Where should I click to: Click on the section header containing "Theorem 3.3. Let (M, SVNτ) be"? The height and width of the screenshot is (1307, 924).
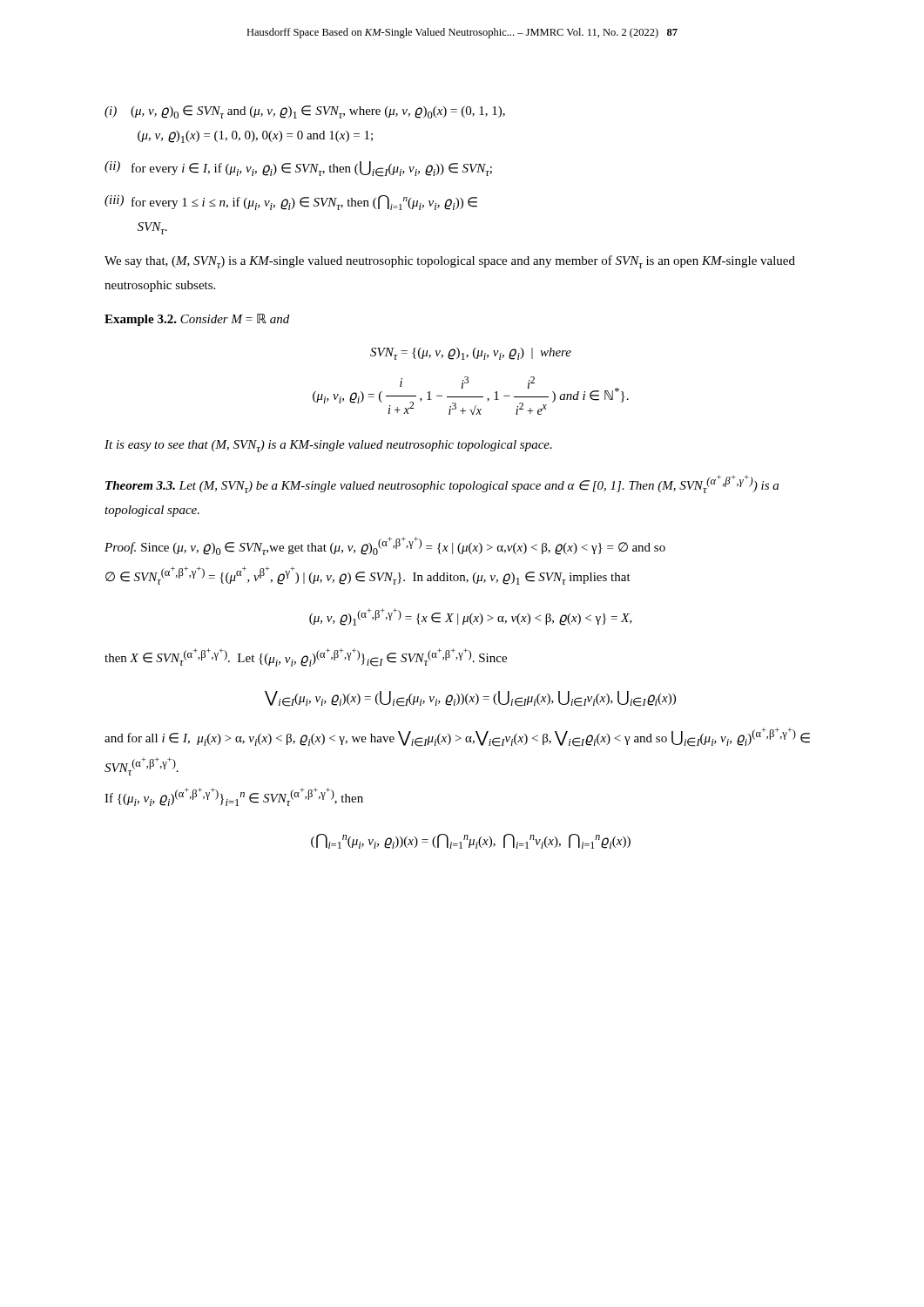pyautogui.click(x=442, y=495)
